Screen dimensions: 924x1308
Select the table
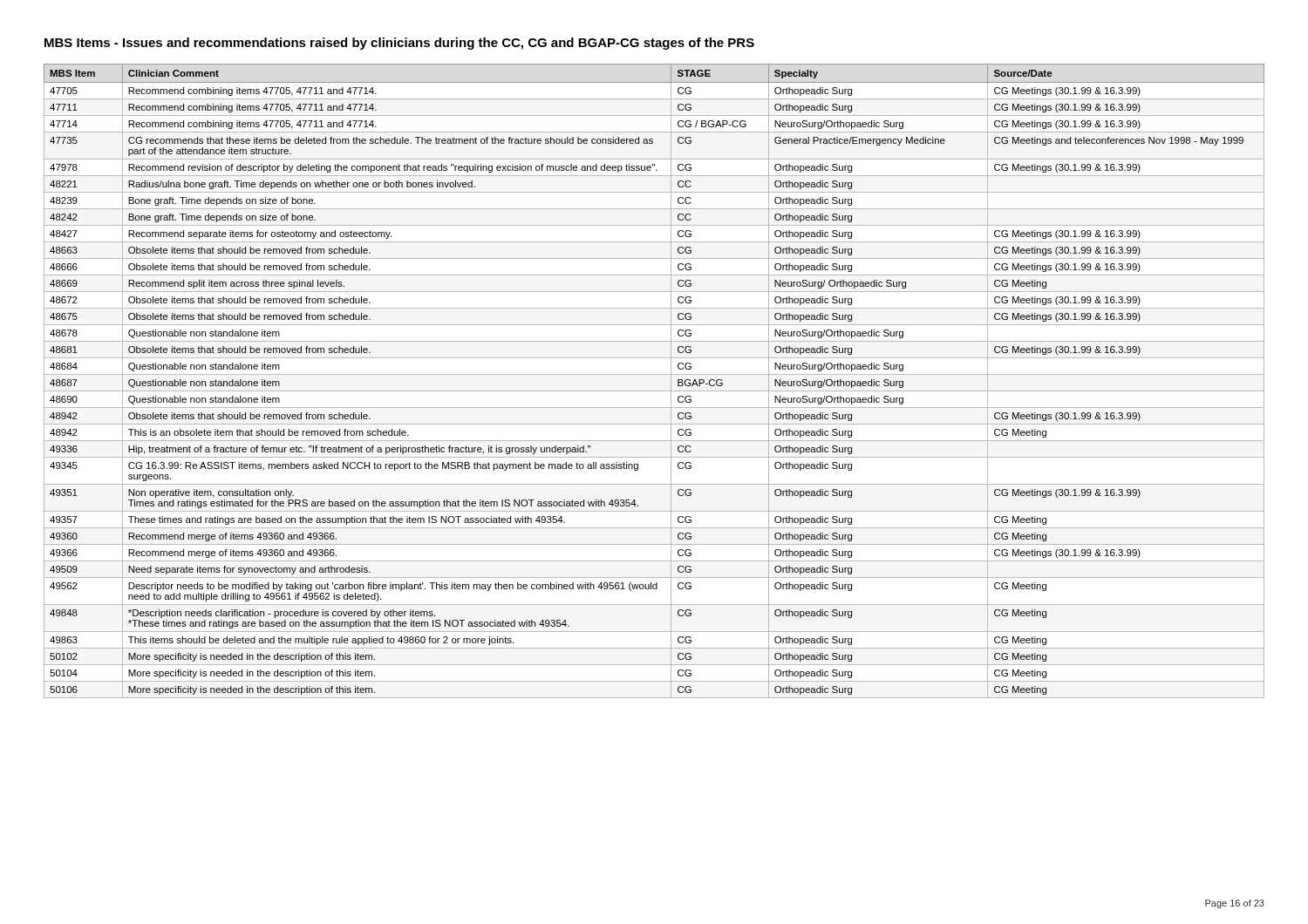654,381
